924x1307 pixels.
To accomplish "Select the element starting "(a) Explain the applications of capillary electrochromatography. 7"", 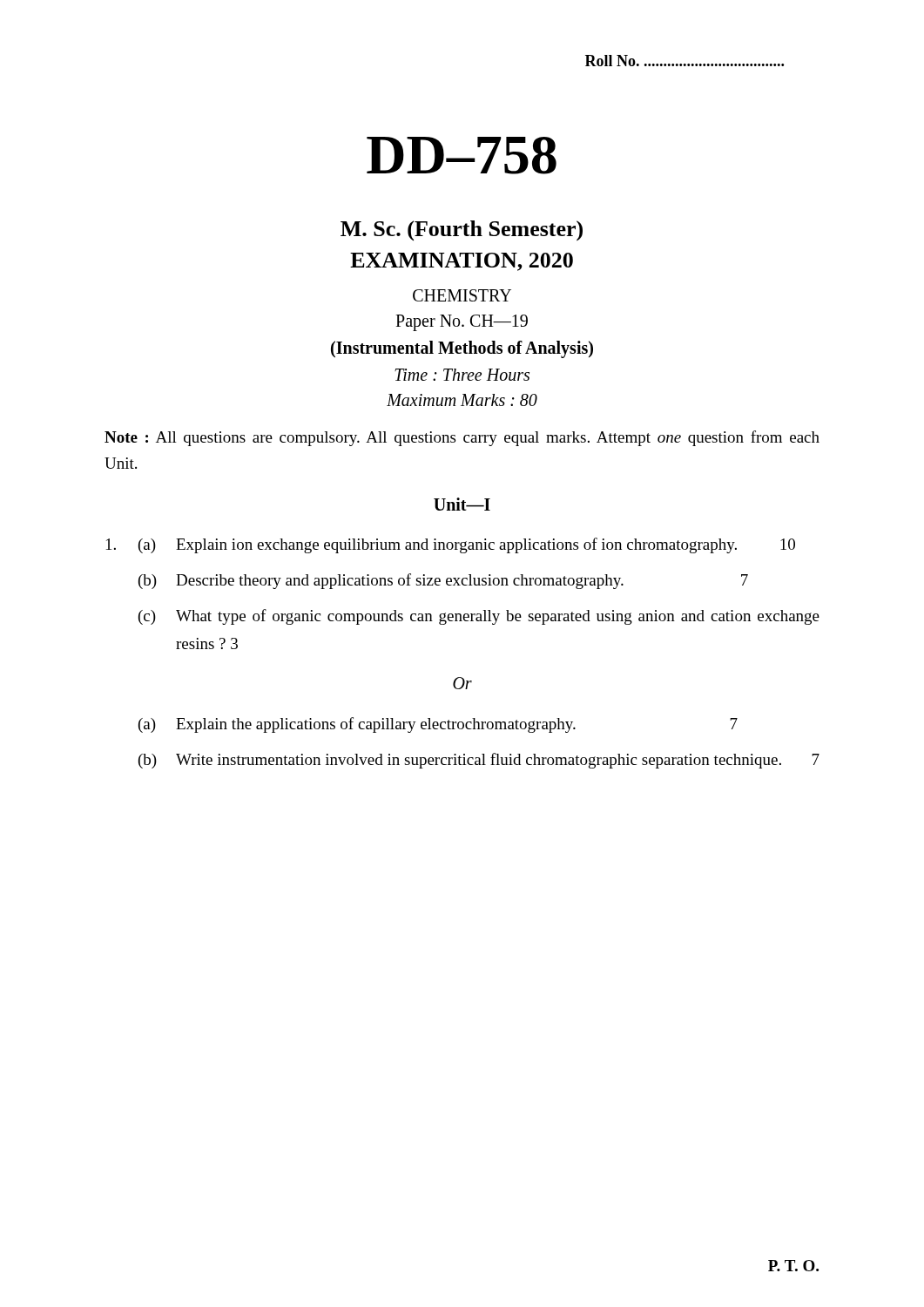I will pos(479,724).
